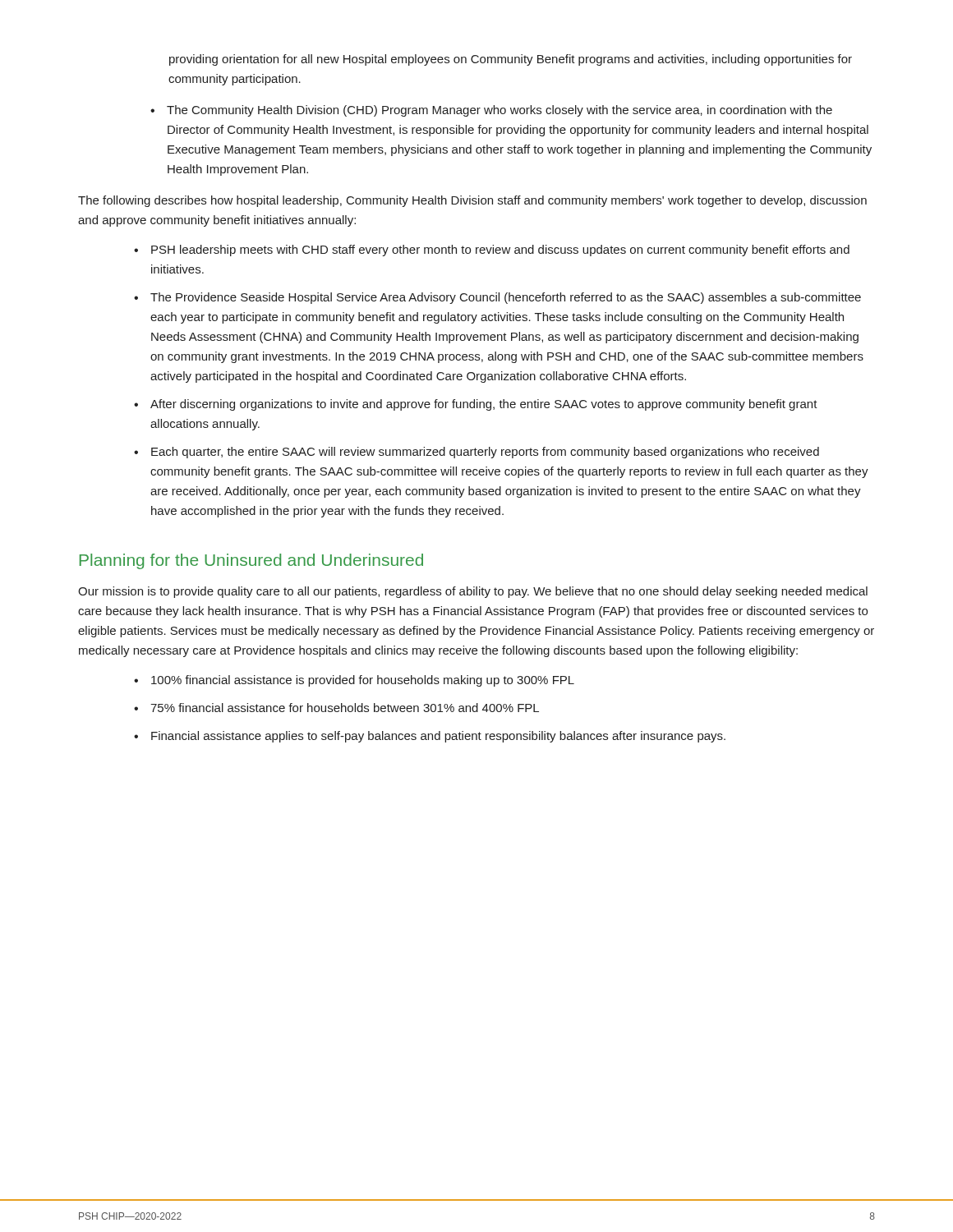Select the text block that says "The following describes"
The width and height of the screenshot is (953, 1232).
pyautogui.click(x=473, y=210)
